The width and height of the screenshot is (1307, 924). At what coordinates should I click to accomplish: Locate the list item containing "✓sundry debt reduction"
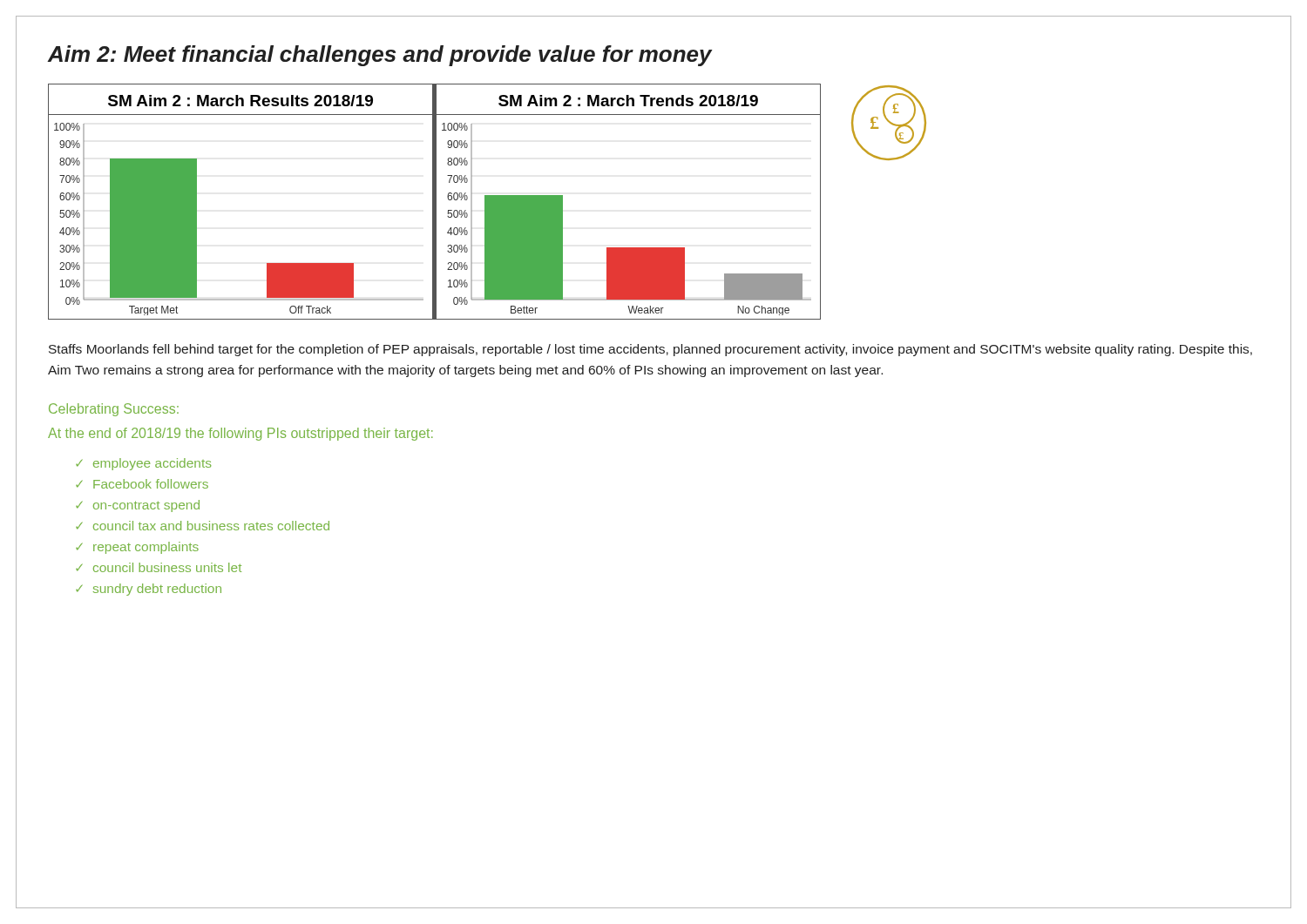click(x=148, y=589)
